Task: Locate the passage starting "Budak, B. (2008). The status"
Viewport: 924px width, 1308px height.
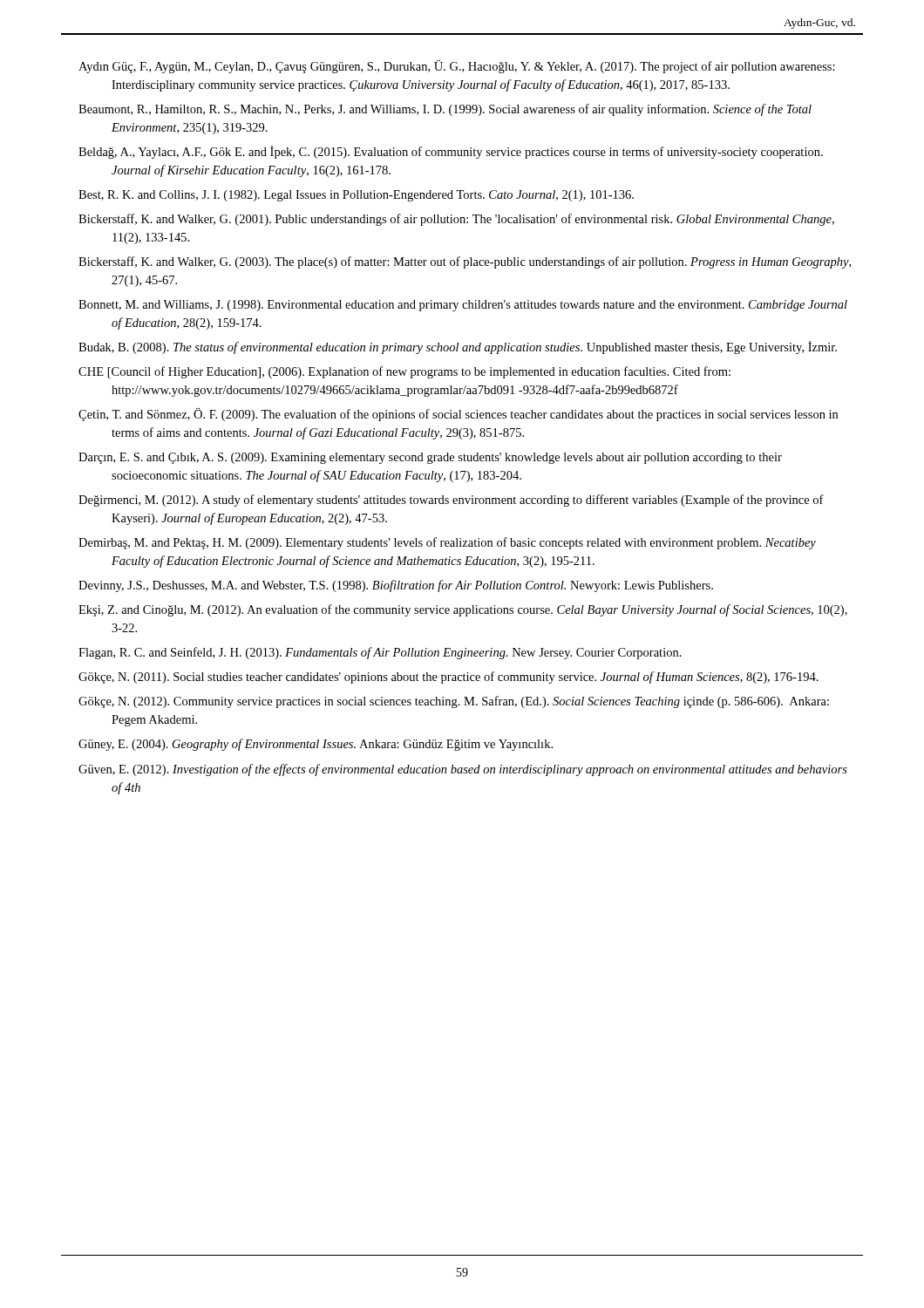Action: 458,347
